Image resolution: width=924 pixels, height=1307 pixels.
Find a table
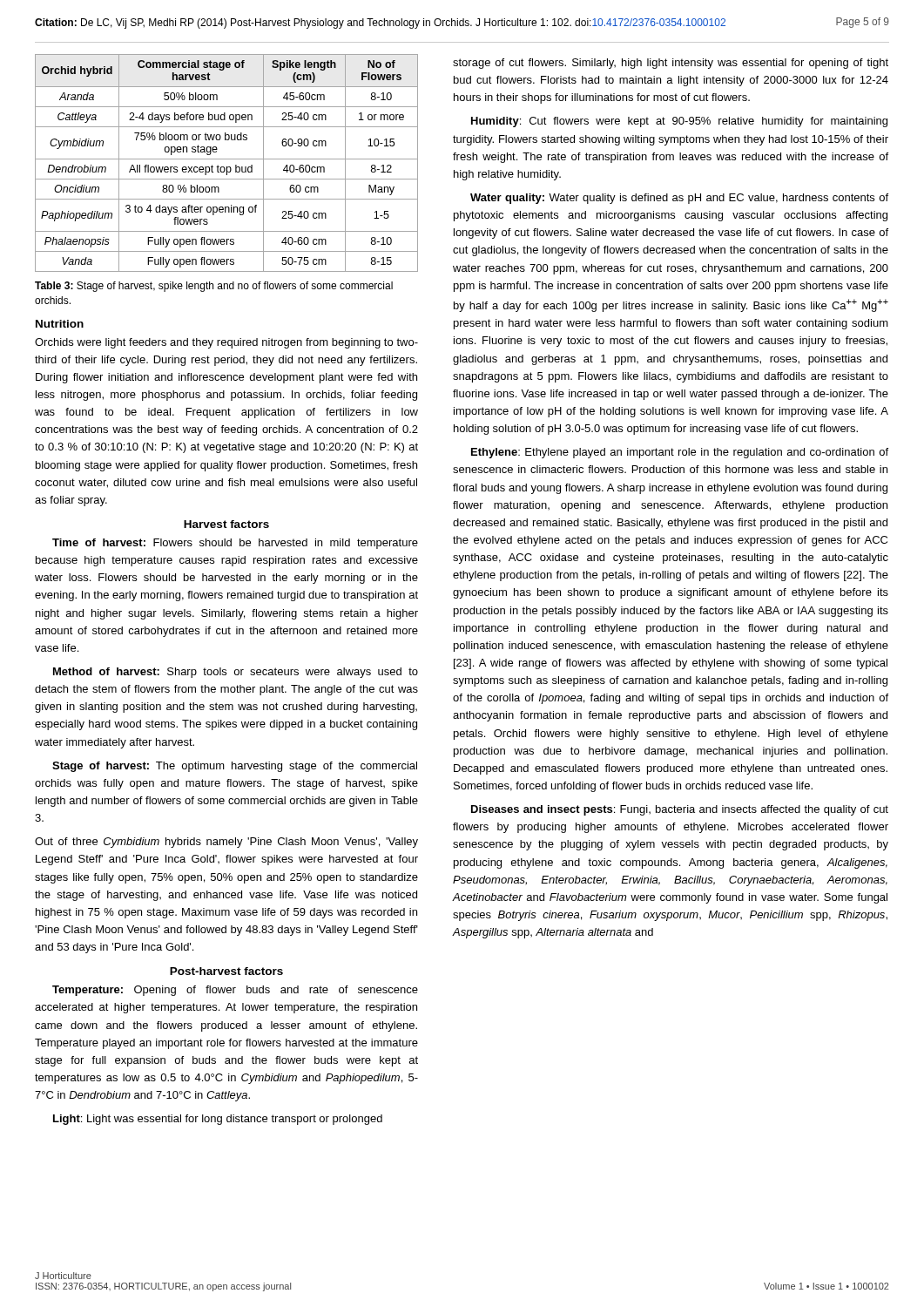click(x=226, y=163)
